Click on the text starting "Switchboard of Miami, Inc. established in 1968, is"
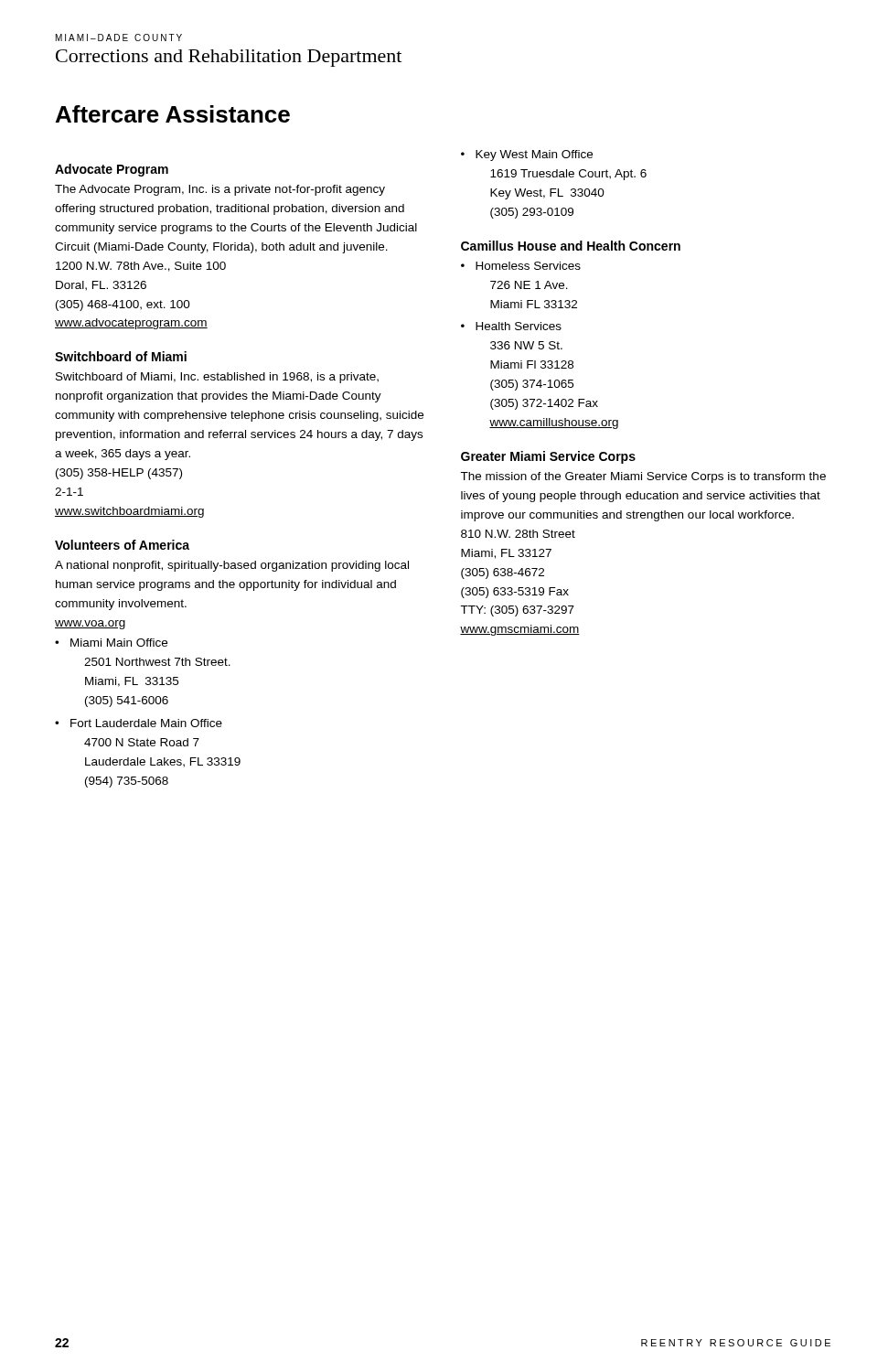Image resolution: width=888 pixels, height=1372 pixels. (239, 444)
